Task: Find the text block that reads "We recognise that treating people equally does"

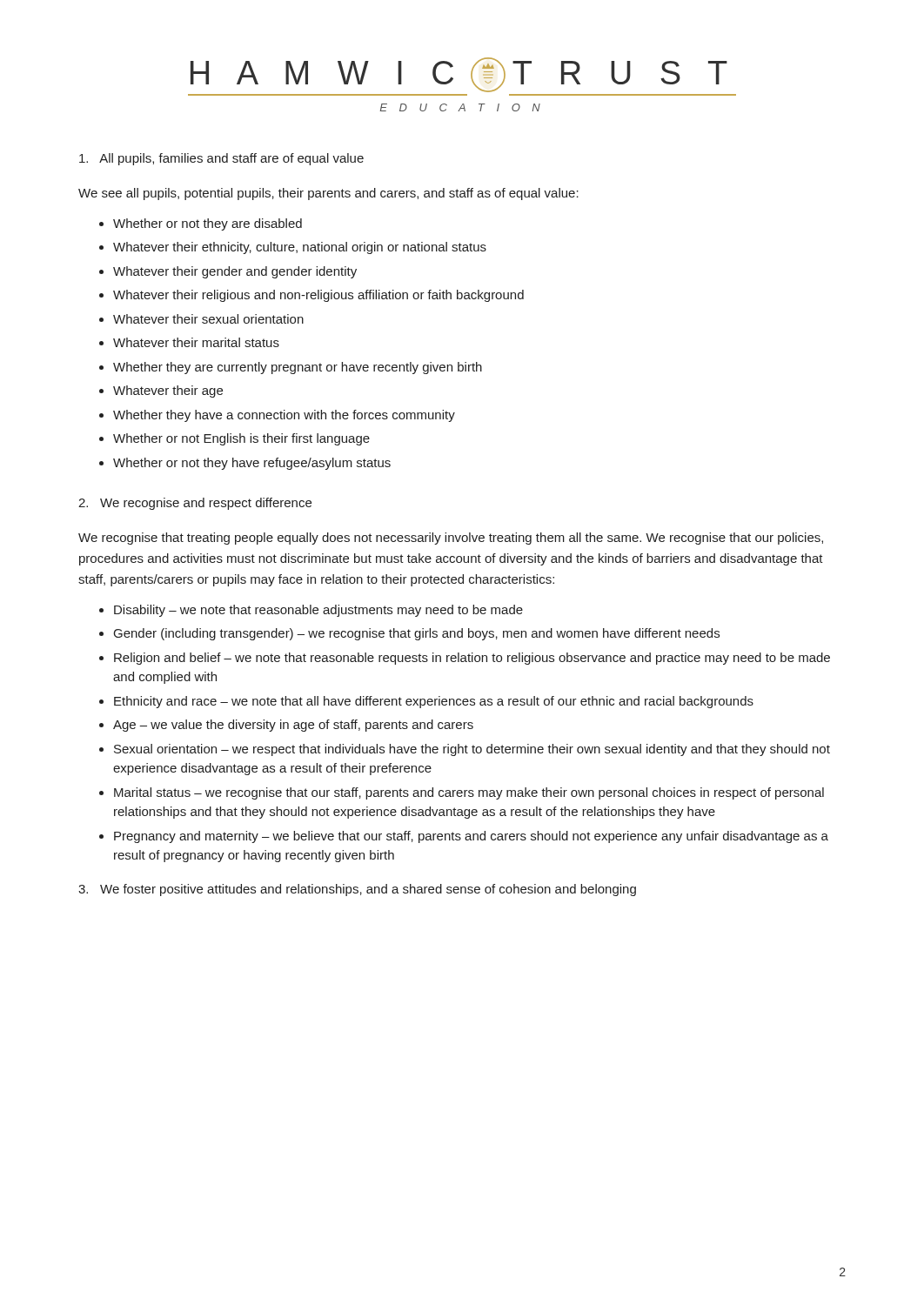Action: 451,558
